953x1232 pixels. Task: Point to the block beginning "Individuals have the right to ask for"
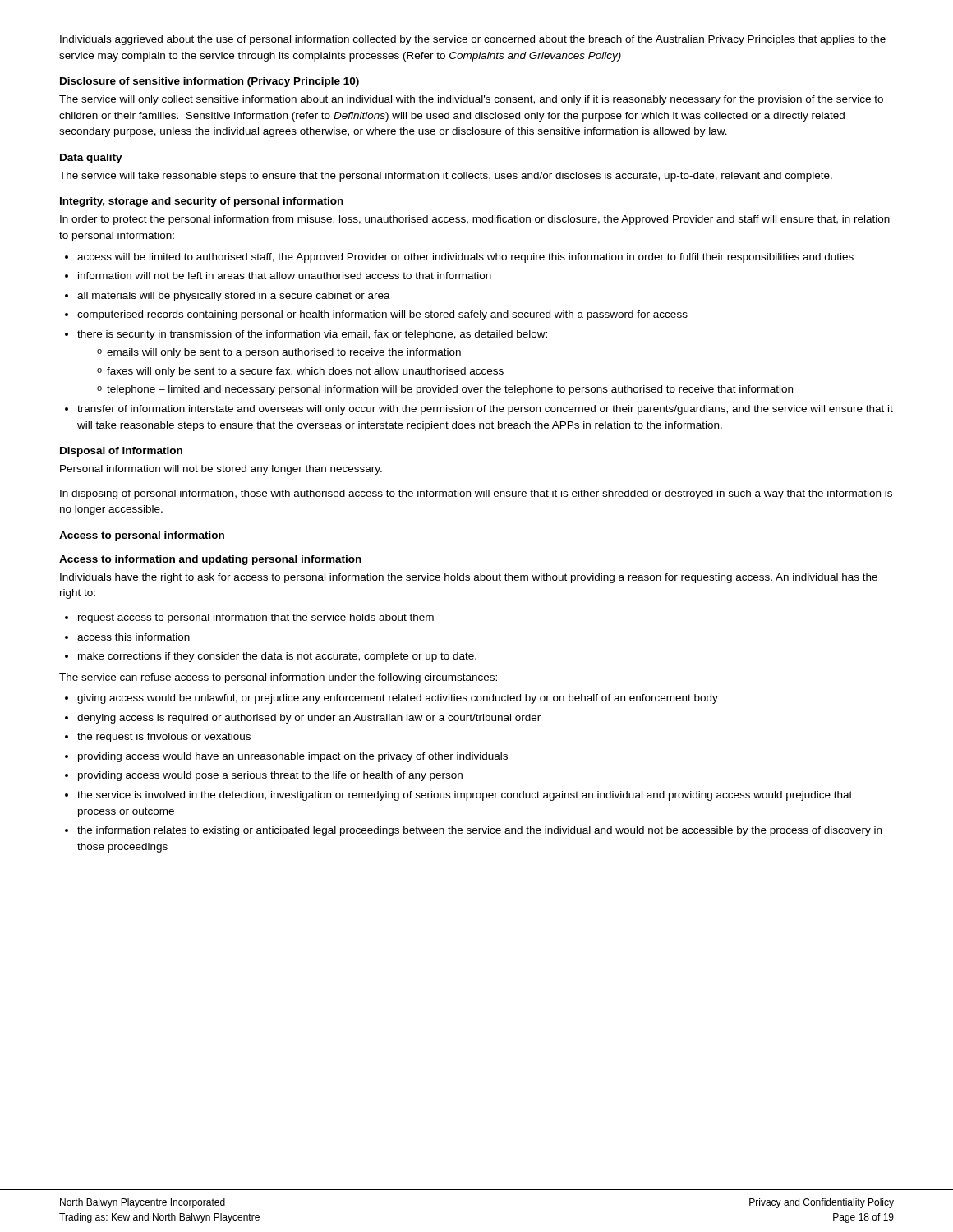click(469, 585)
